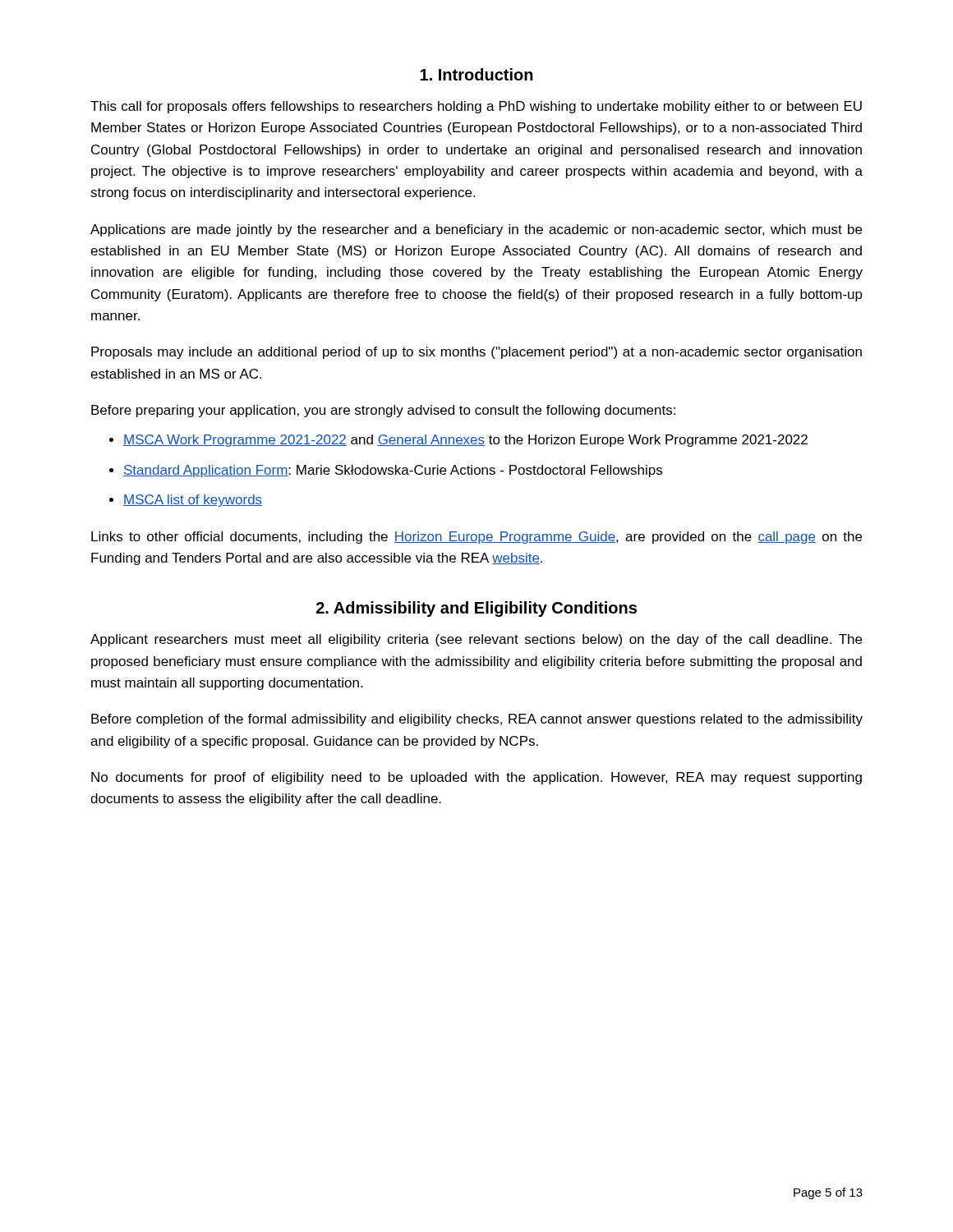
Task: Click on the list item containing "MSCA Work Programme 2021-2022 and"
Action: pos(466,440)
